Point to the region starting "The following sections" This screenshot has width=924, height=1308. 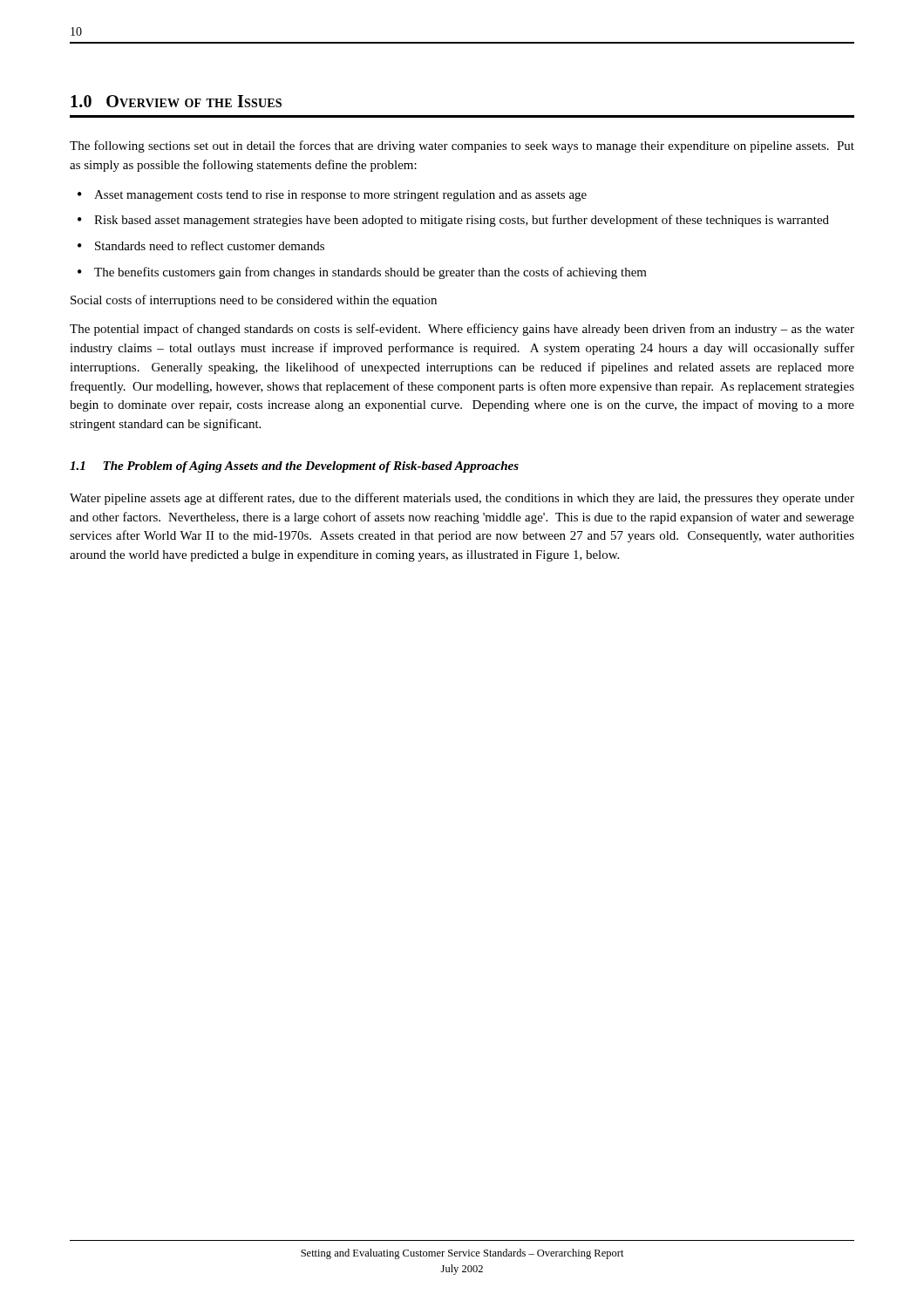point(462,156)
